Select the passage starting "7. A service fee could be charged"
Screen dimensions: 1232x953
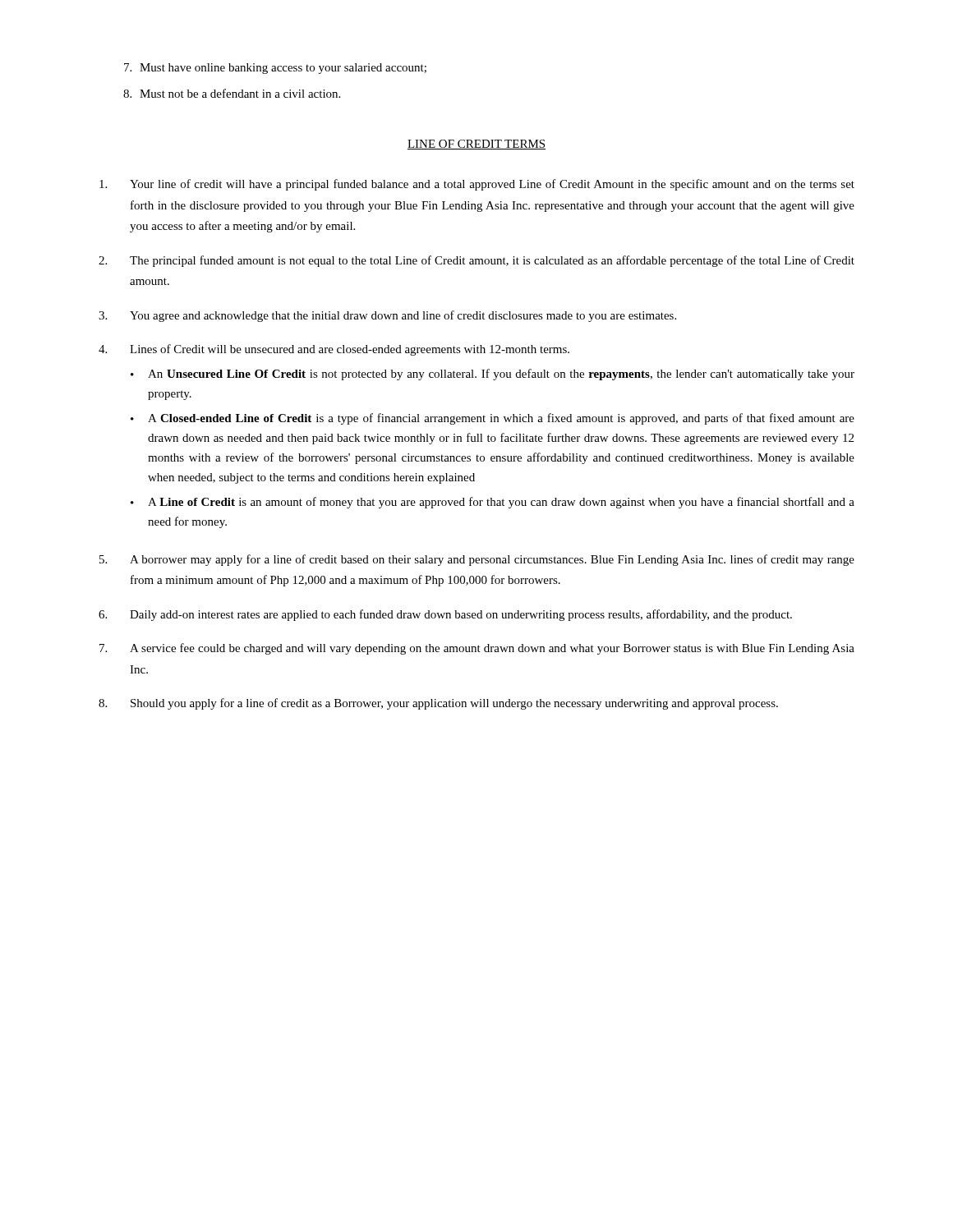pos(476,659)
